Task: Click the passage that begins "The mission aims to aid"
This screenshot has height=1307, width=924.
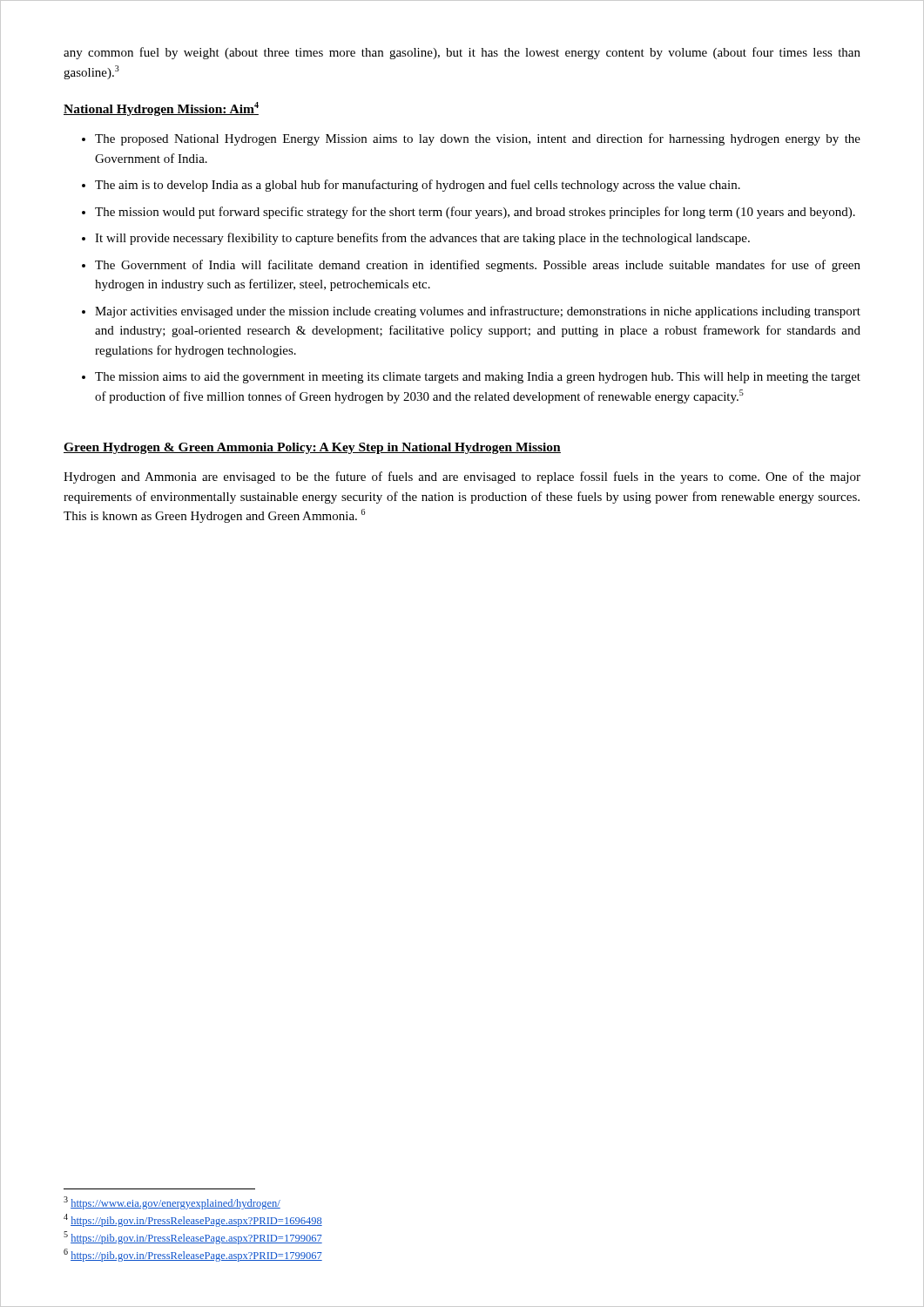Action: point(478,386)
